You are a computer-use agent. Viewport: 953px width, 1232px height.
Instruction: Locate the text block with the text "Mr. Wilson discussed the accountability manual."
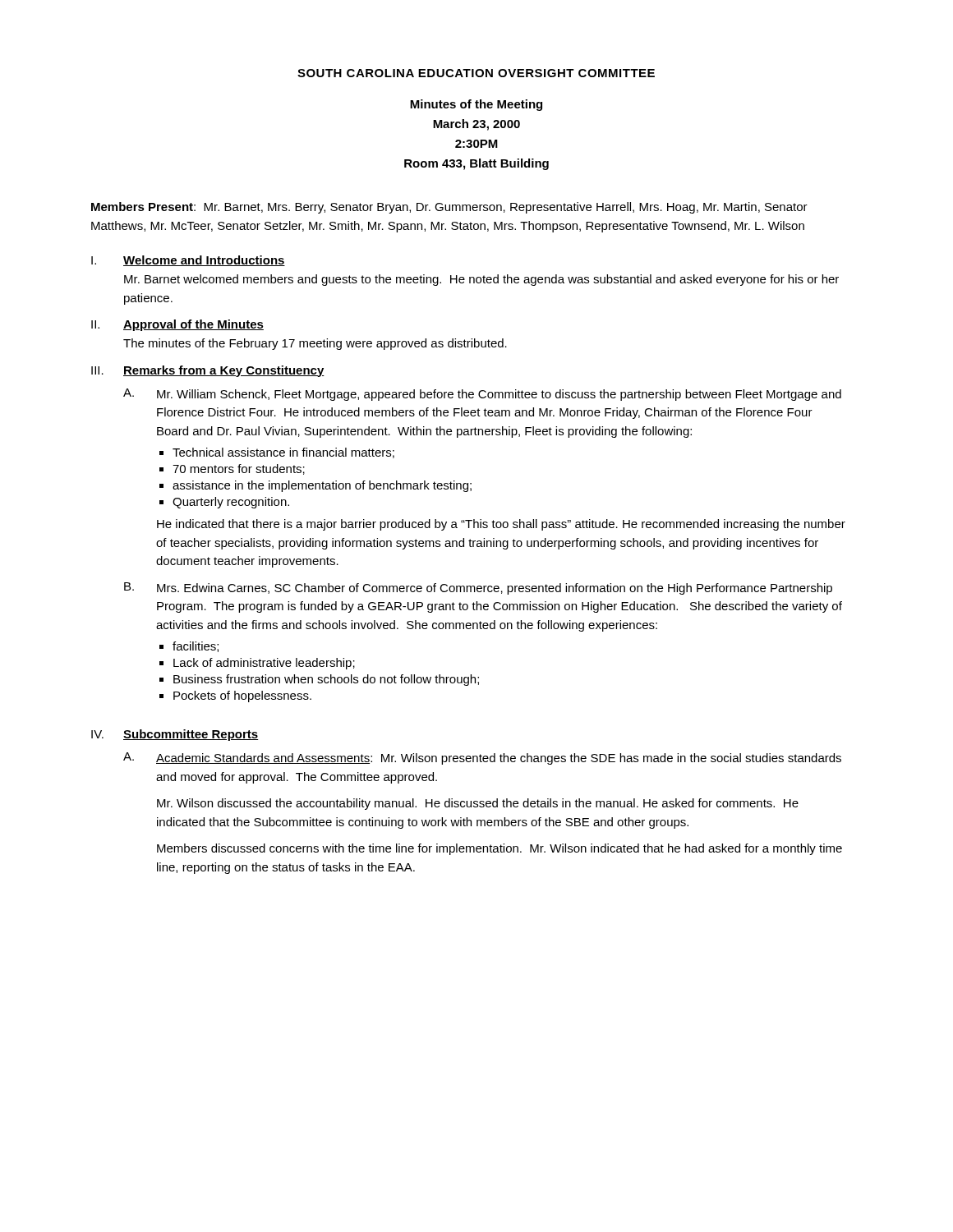pos(477,812)
